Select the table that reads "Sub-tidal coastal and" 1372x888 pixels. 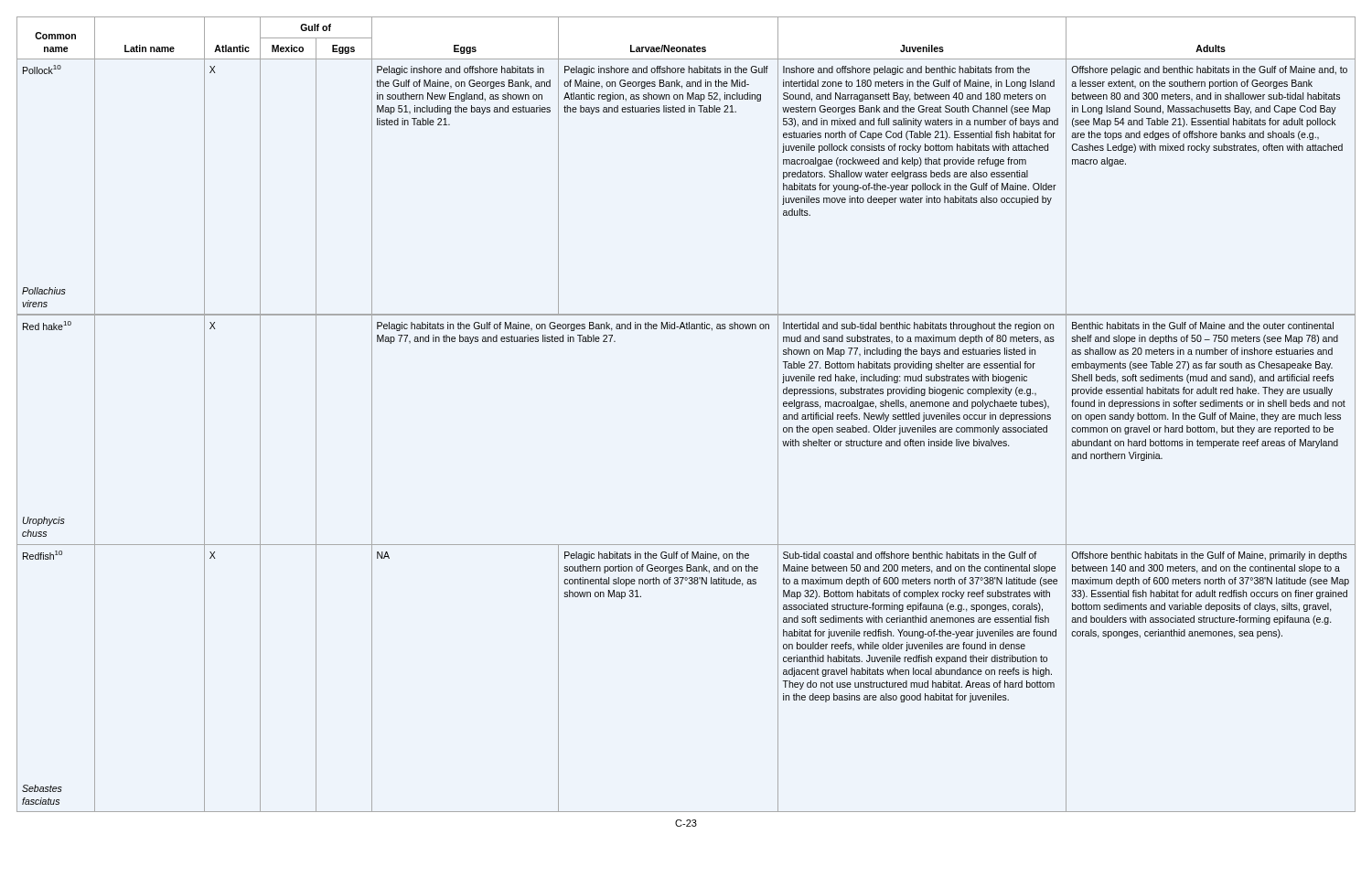coord(686,414)
